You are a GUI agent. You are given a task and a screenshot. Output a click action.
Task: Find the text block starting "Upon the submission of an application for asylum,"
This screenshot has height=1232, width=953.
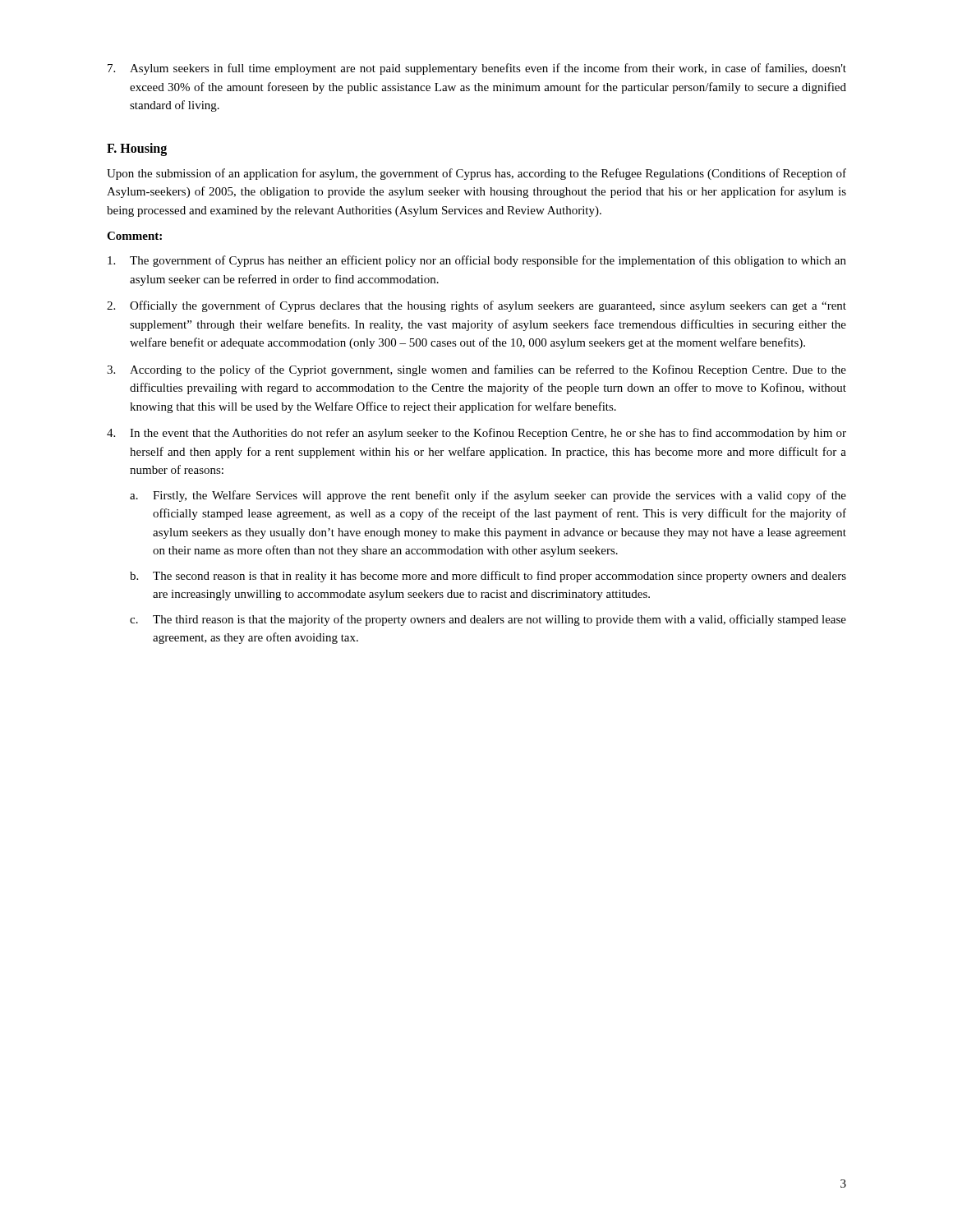pos(476,192)
